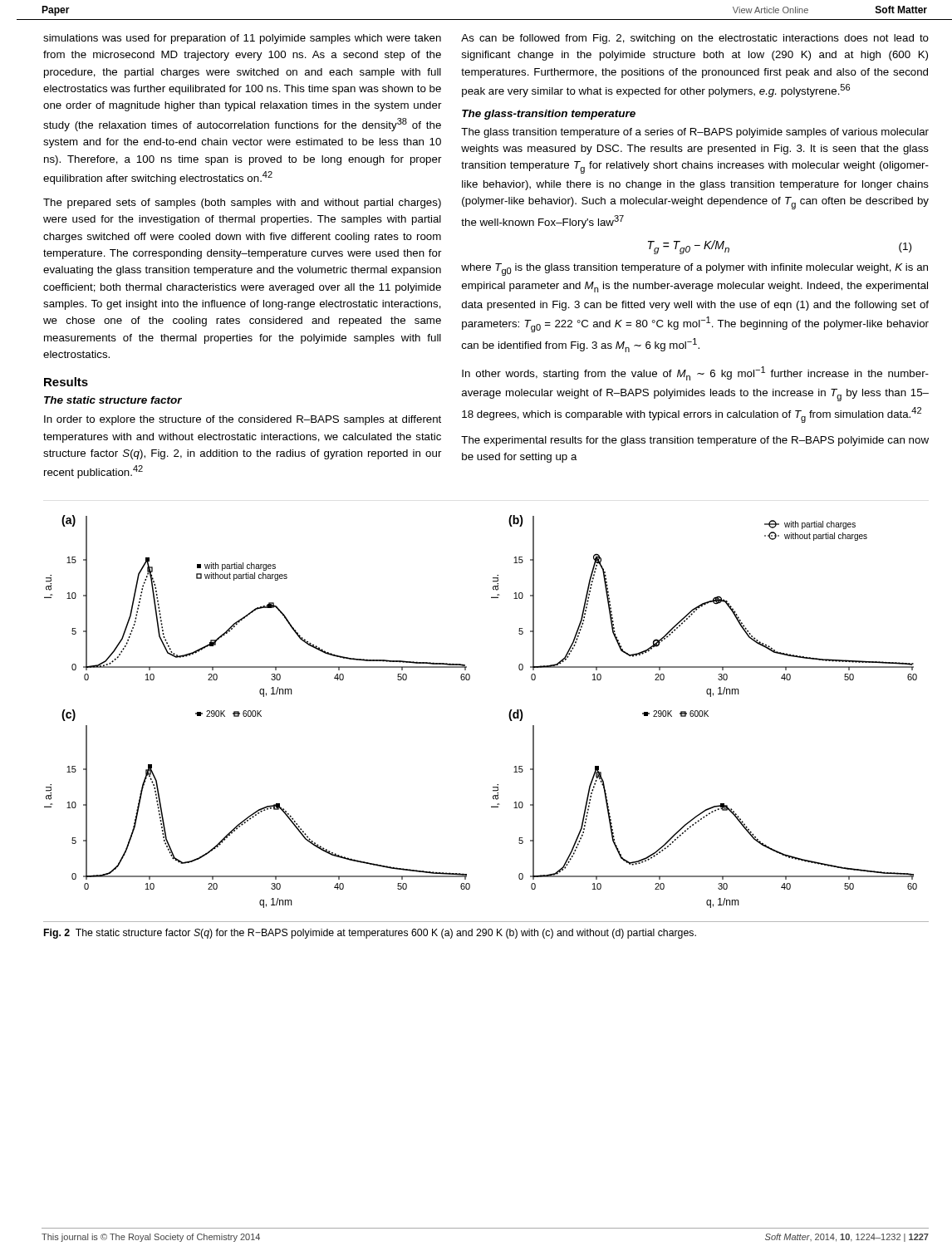Select the continuous plot
Screen dimensions: 1246x952
(x=486, y=709)
